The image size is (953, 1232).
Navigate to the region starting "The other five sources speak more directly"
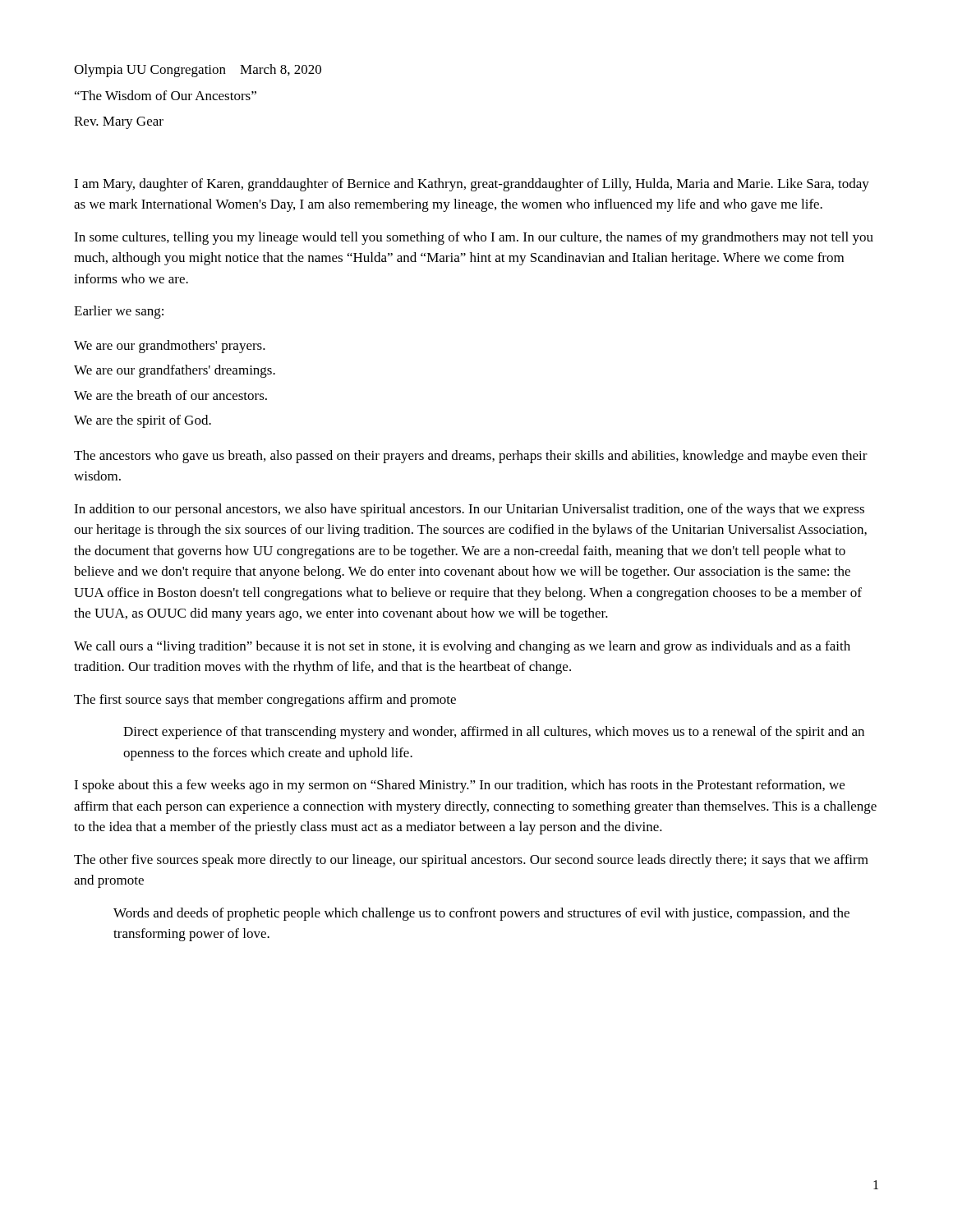(x=471, y=870)
